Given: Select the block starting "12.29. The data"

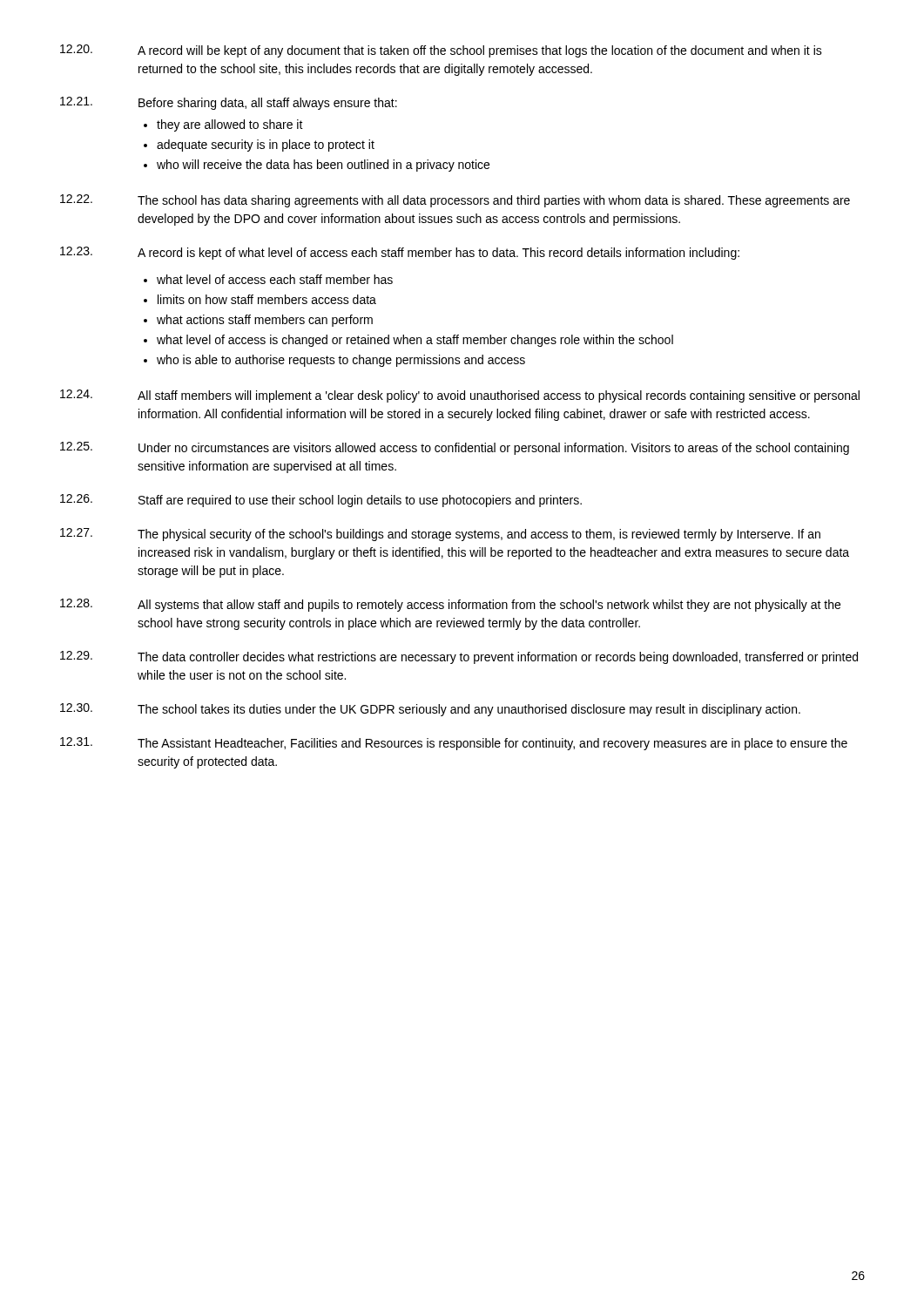Looking at the screenshot, I should pos(462,667).
